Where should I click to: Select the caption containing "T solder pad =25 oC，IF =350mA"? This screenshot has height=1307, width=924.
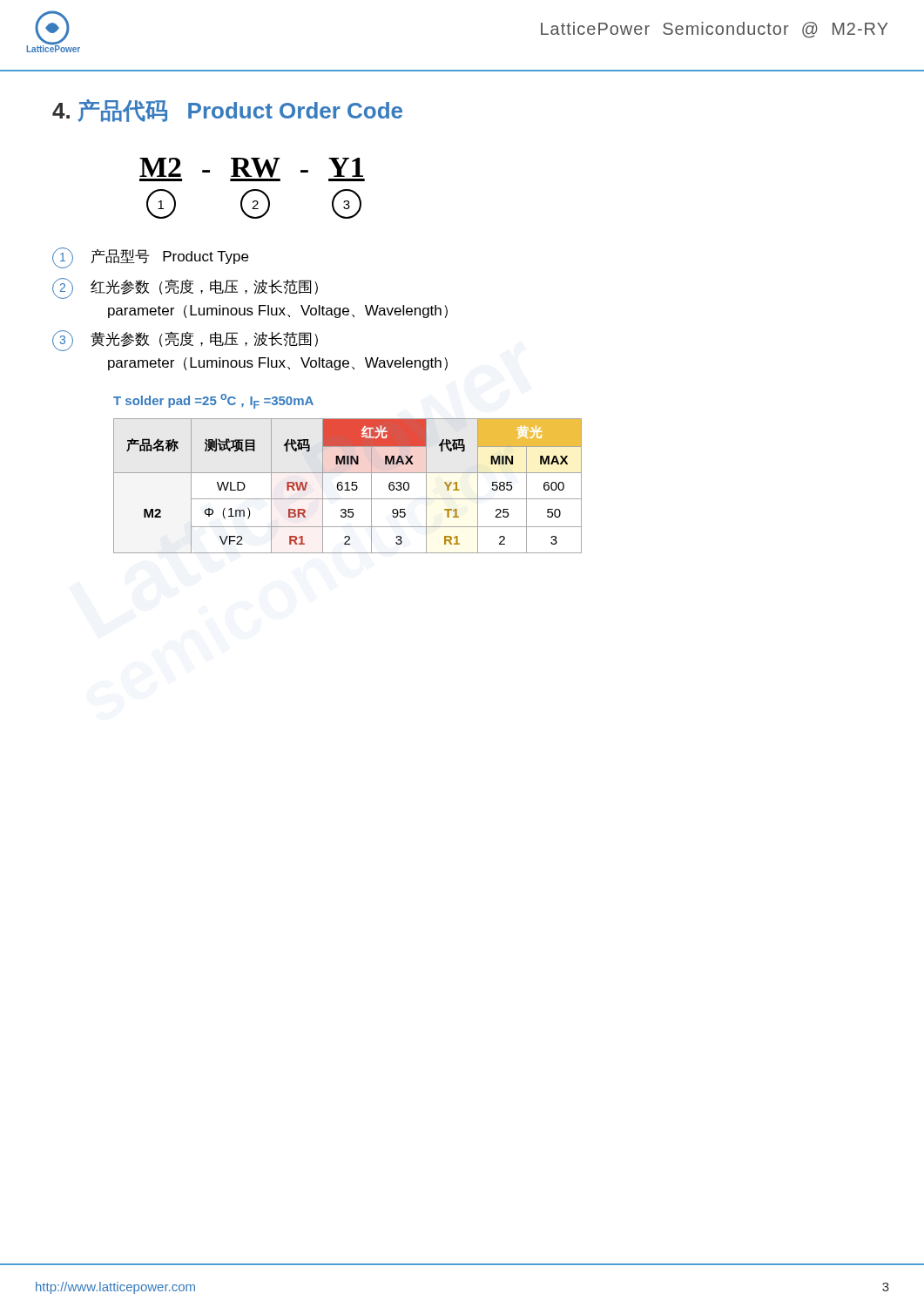(214, 401)
